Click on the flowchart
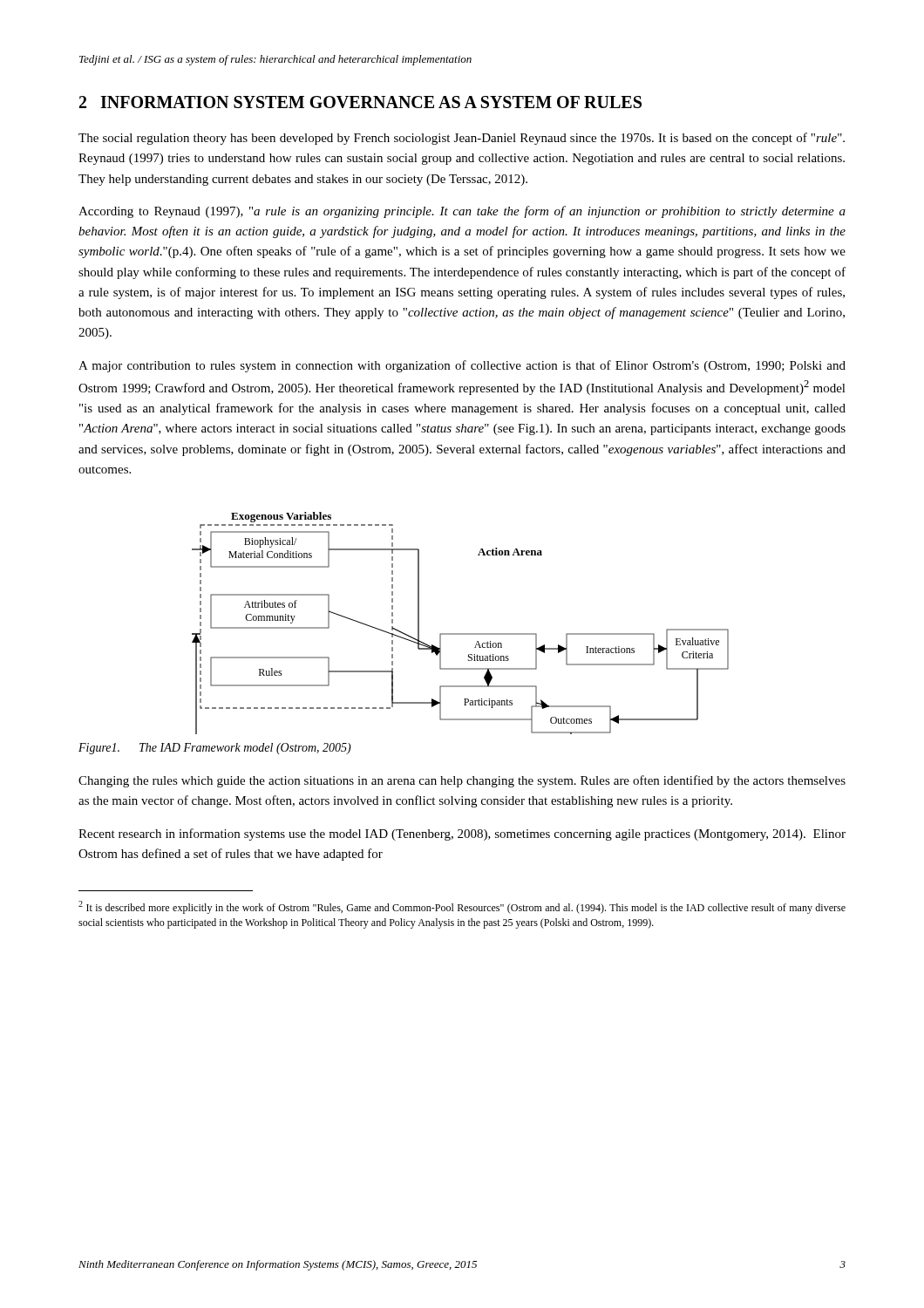 [x=462, y=616]
